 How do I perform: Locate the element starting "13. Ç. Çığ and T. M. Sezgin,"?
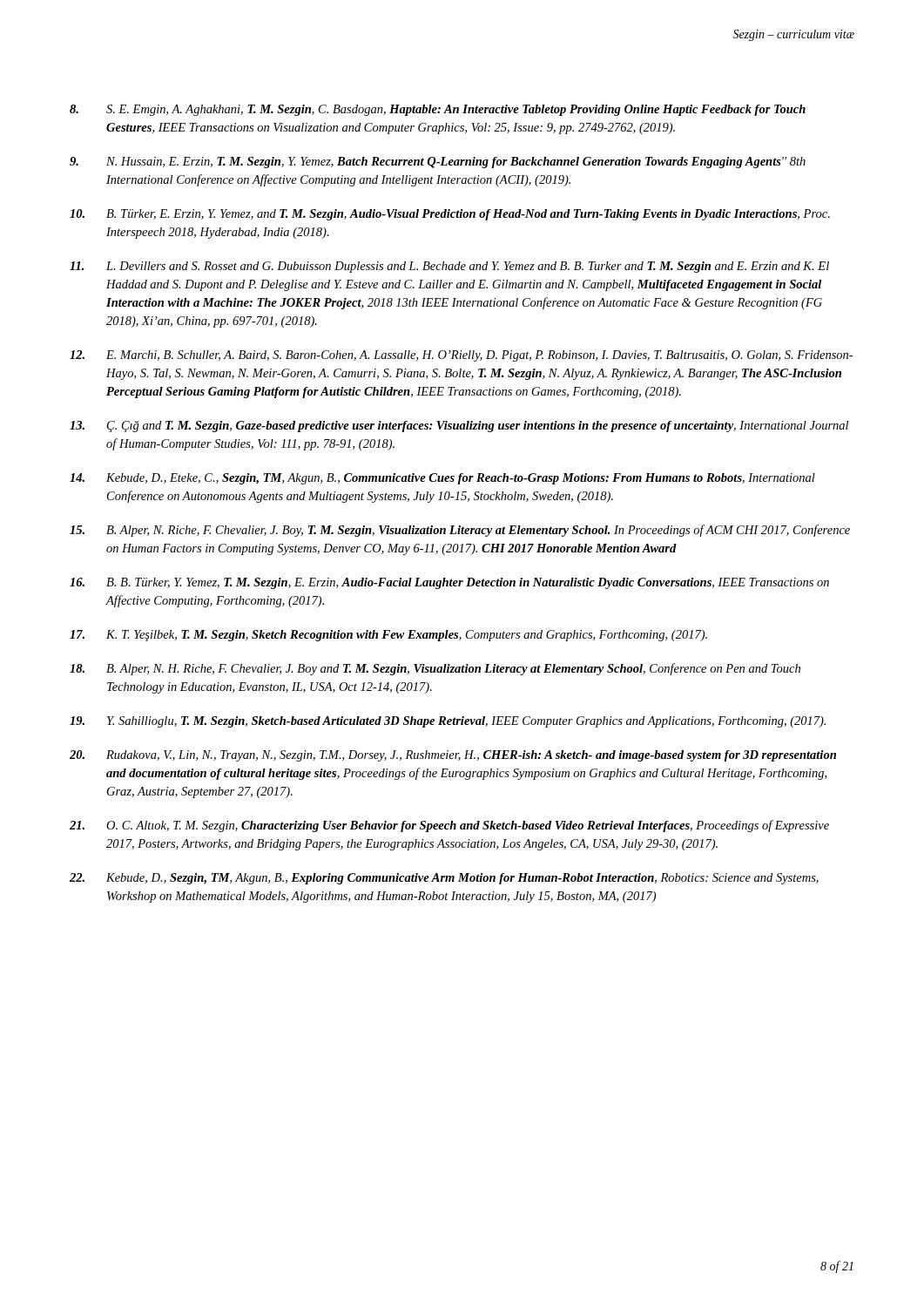point(462,435)
